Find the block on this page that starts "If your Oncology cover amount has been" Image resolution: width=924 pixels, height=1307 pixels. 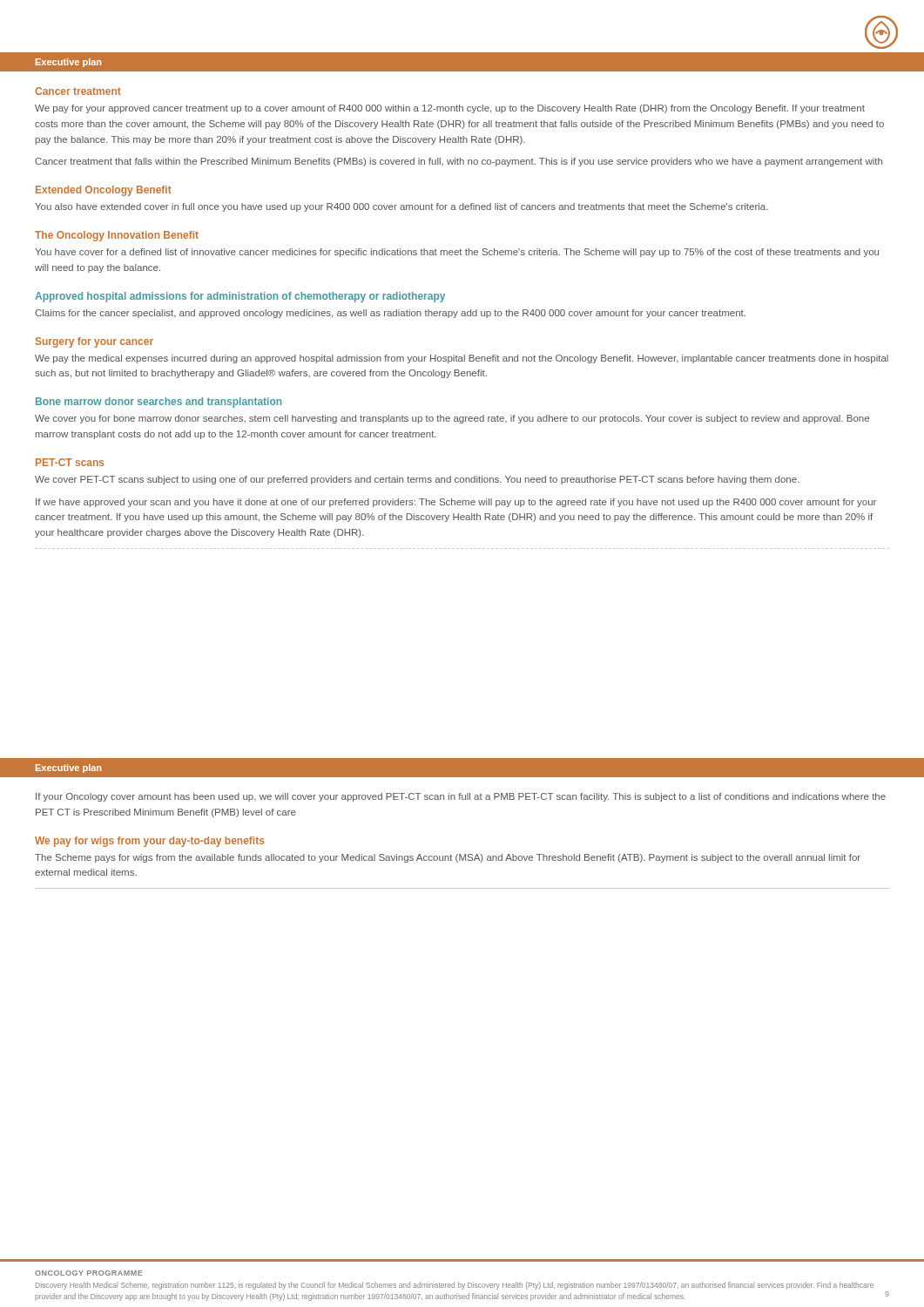tap(460, 804)
